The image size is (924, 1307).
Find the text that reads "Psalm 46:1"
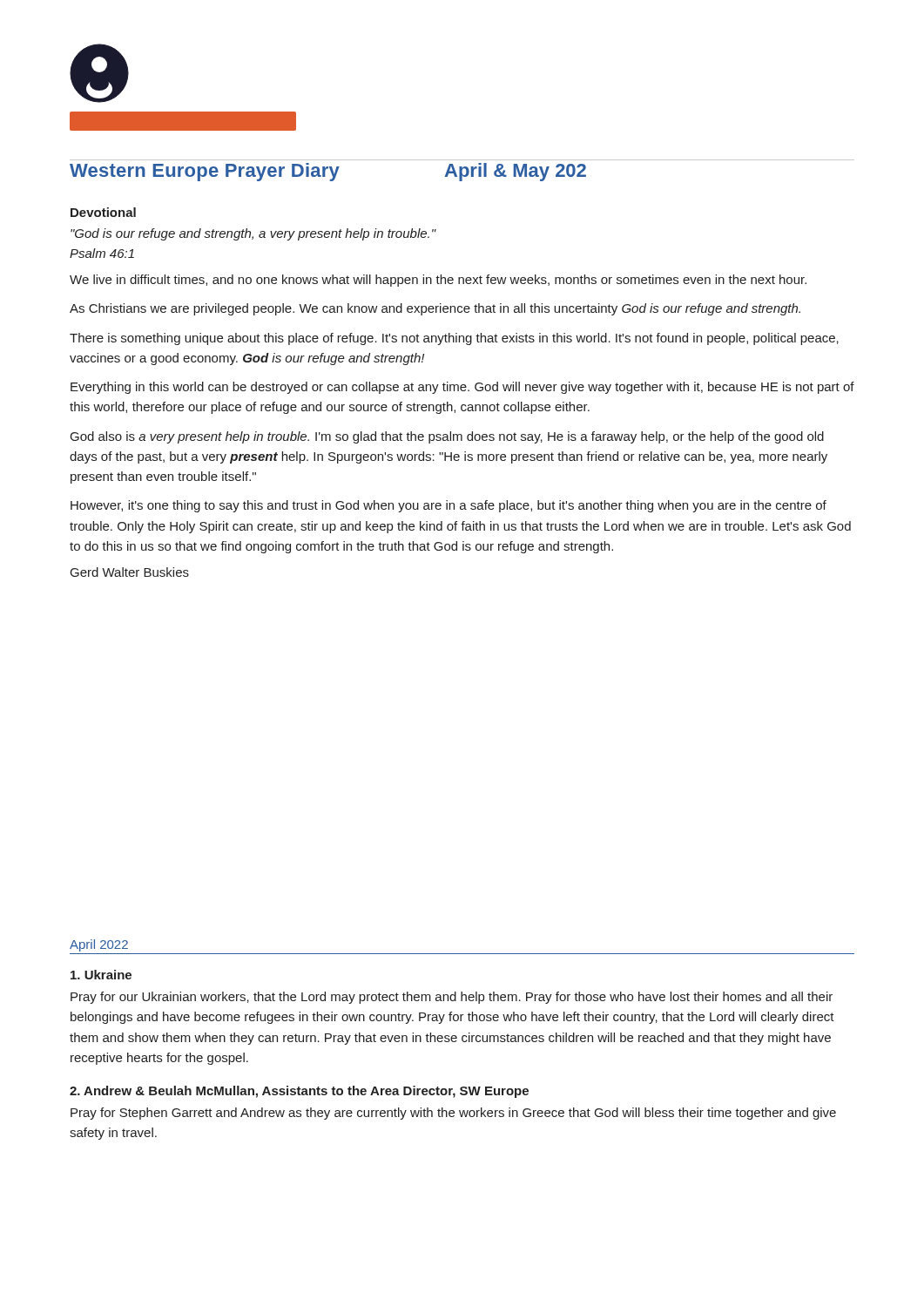[102, 253]
